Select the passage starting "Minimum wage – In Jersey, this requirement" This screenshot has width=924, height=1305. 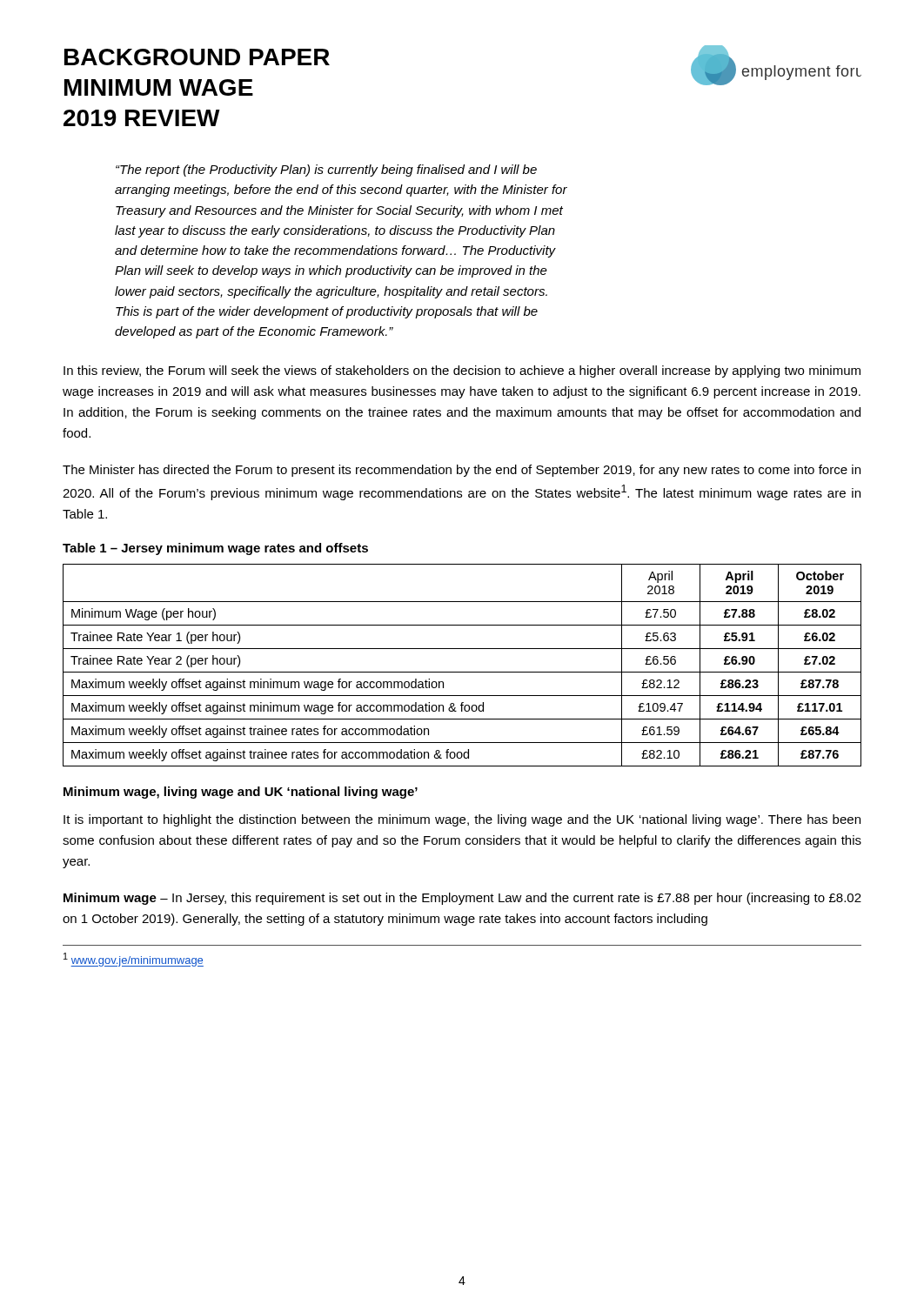point(462,908)
